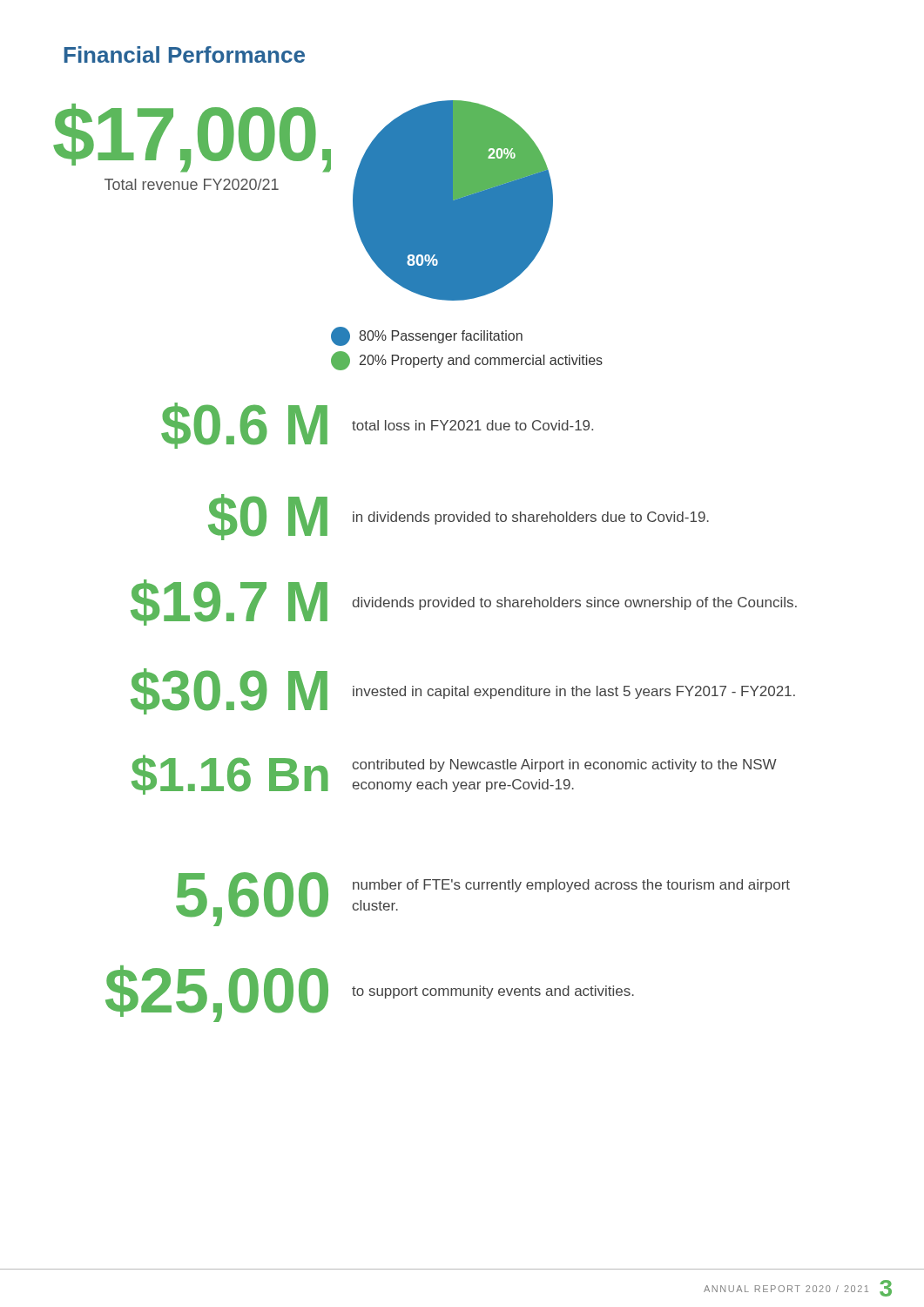This screenshot has width=924, height=1307.
Task: Navigate to the passage starting "$25,000 to support community"
Action: click(x=427, y=991)
